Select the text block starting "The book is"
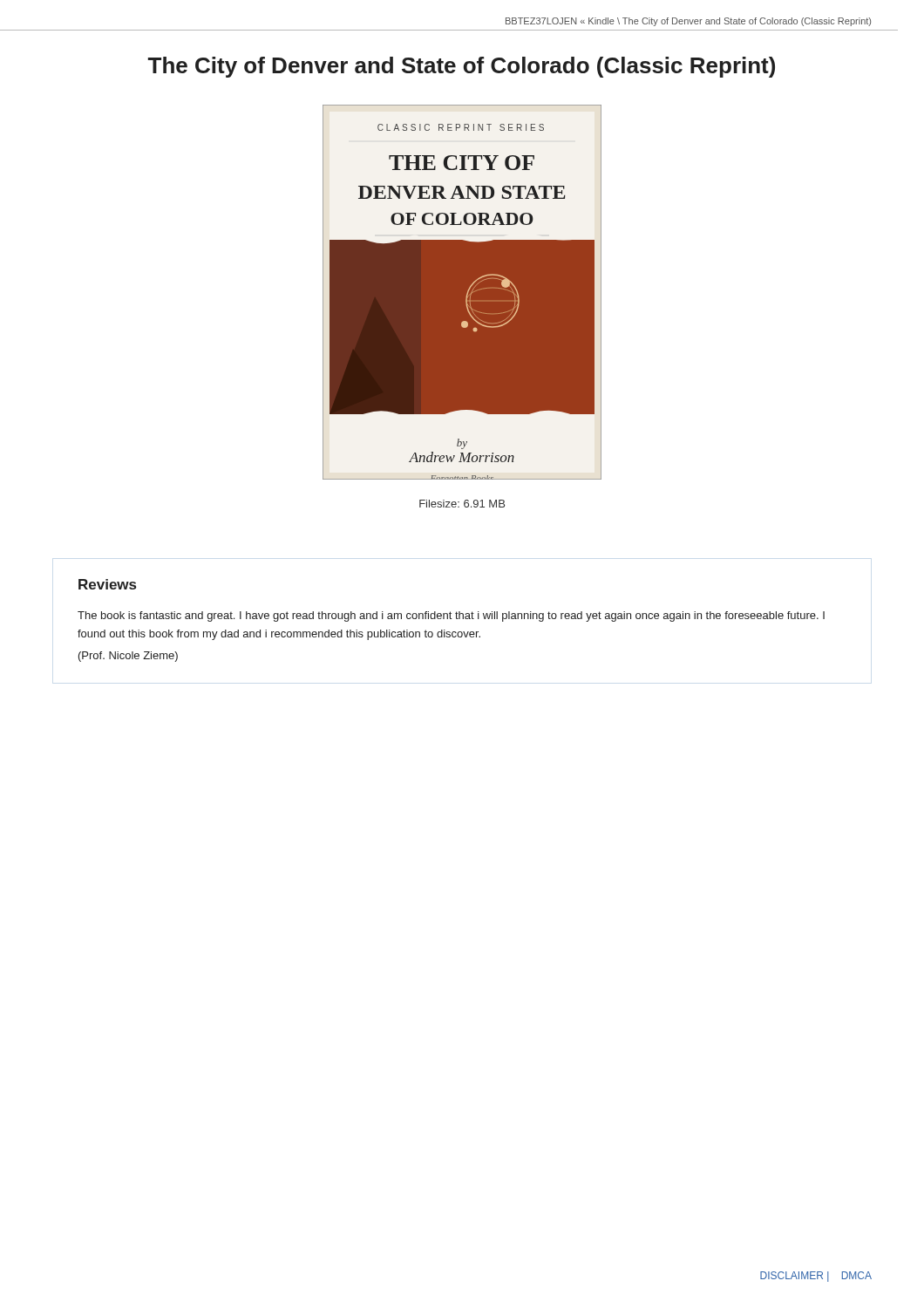This screenshot has width=924, height=1308. (451, 625)
